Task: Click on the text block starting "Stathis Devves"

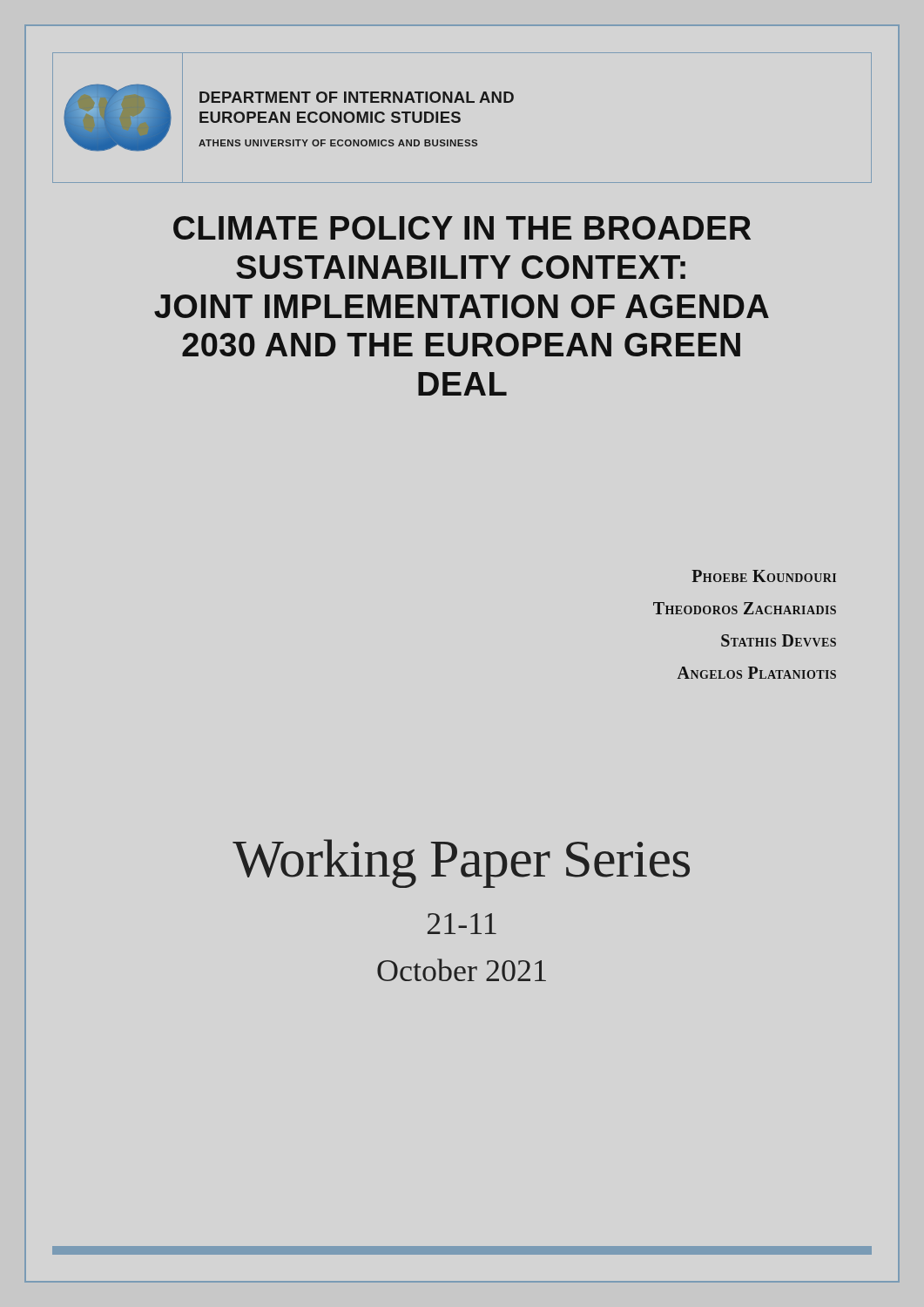Action: click(x=779, y=640)
